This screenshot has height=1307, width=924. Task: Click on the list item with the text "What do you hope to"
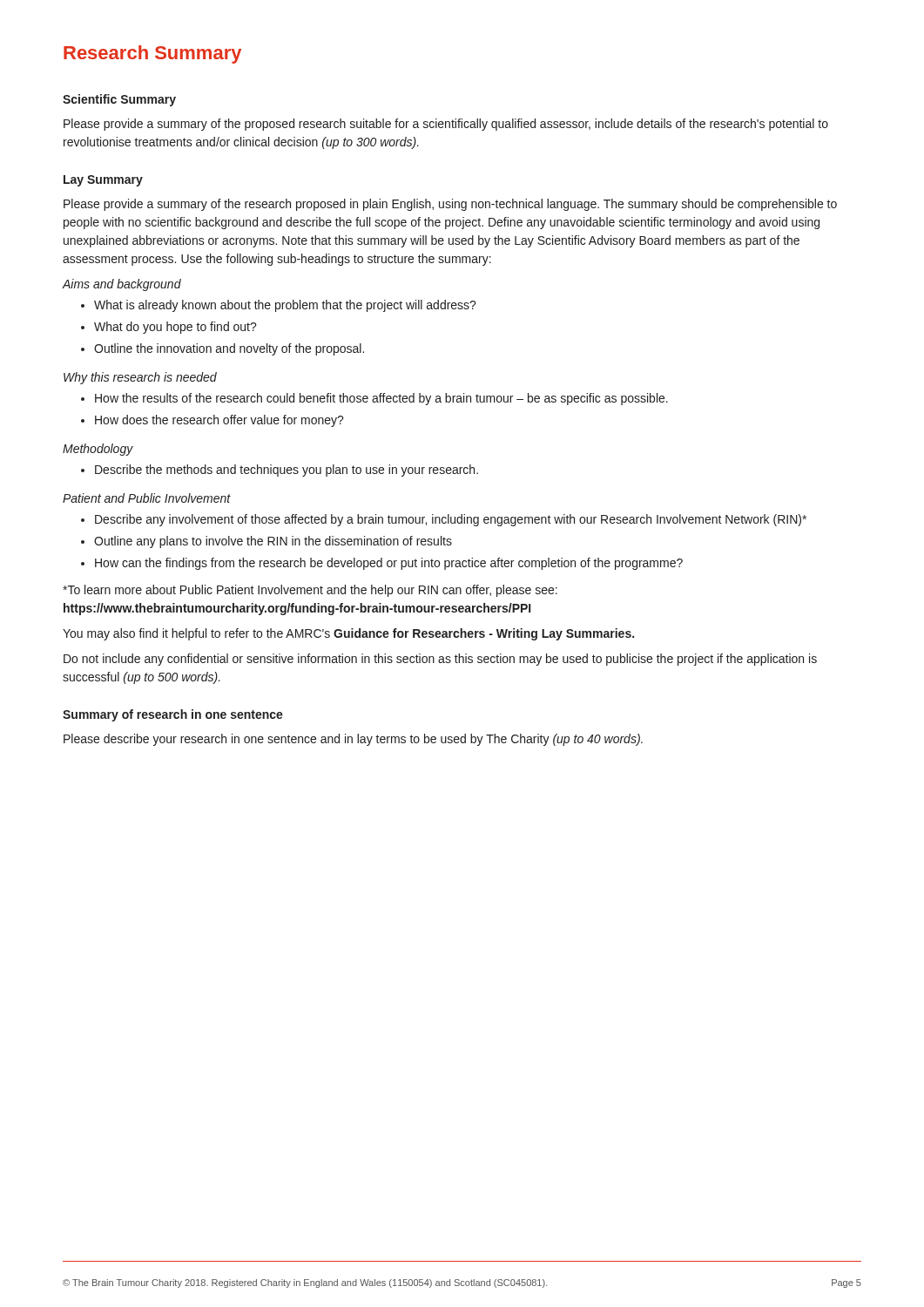point(169,328)
